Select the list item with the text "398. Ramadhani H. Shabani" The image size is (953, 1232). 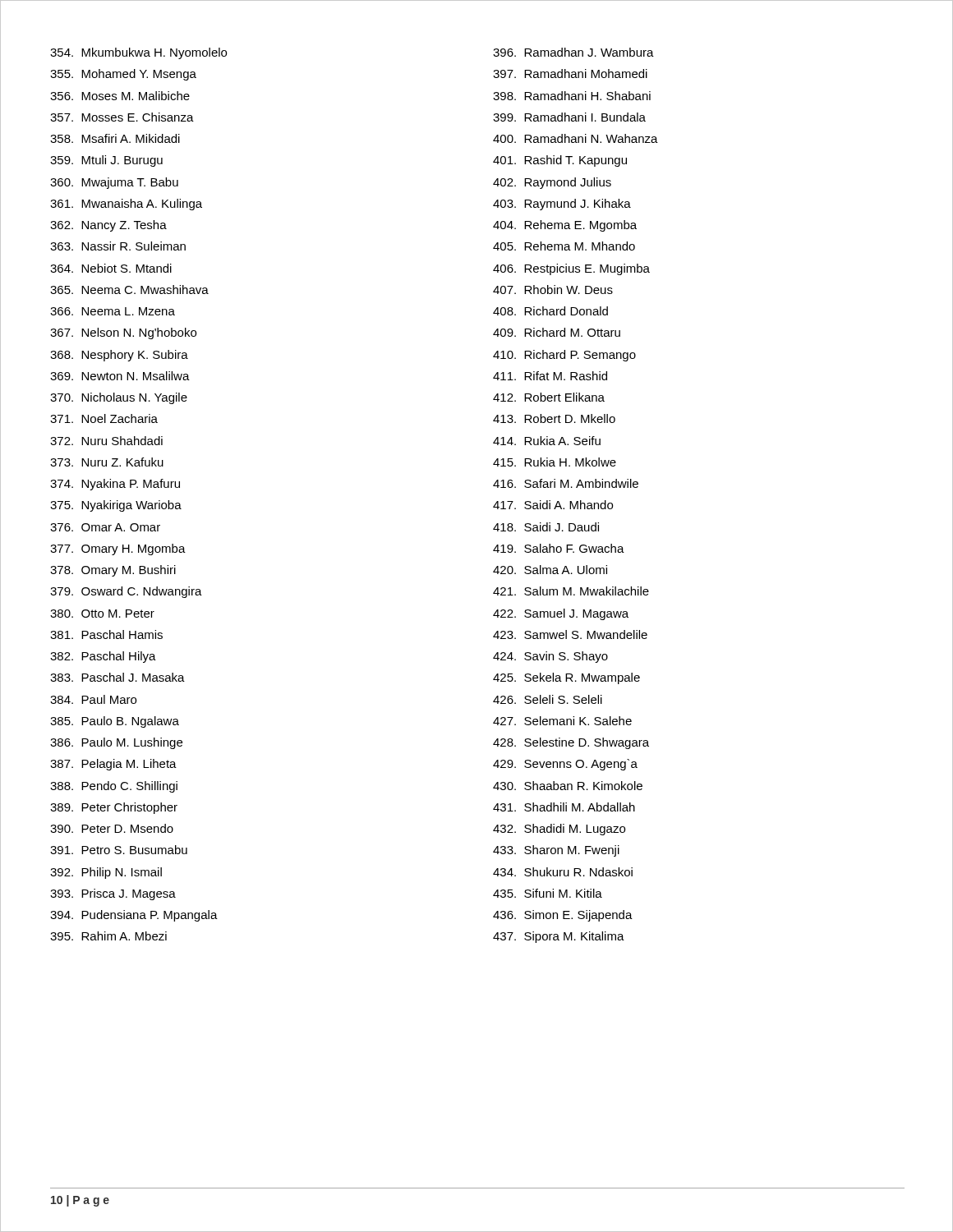tap(572, 95)
